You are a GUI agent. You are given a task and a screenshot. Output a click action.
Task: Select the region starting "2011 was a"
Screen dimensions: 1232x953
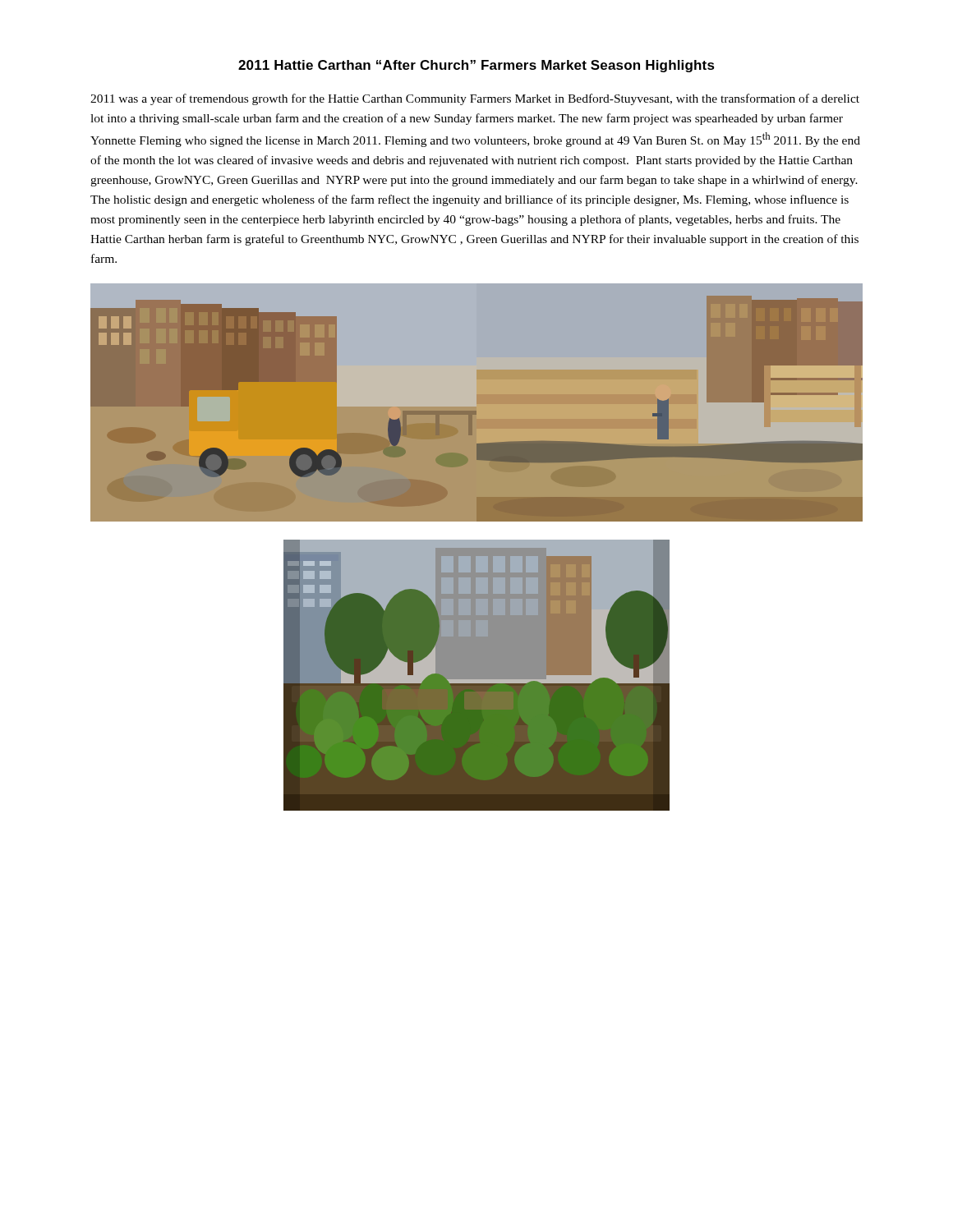tap(476, 178)
